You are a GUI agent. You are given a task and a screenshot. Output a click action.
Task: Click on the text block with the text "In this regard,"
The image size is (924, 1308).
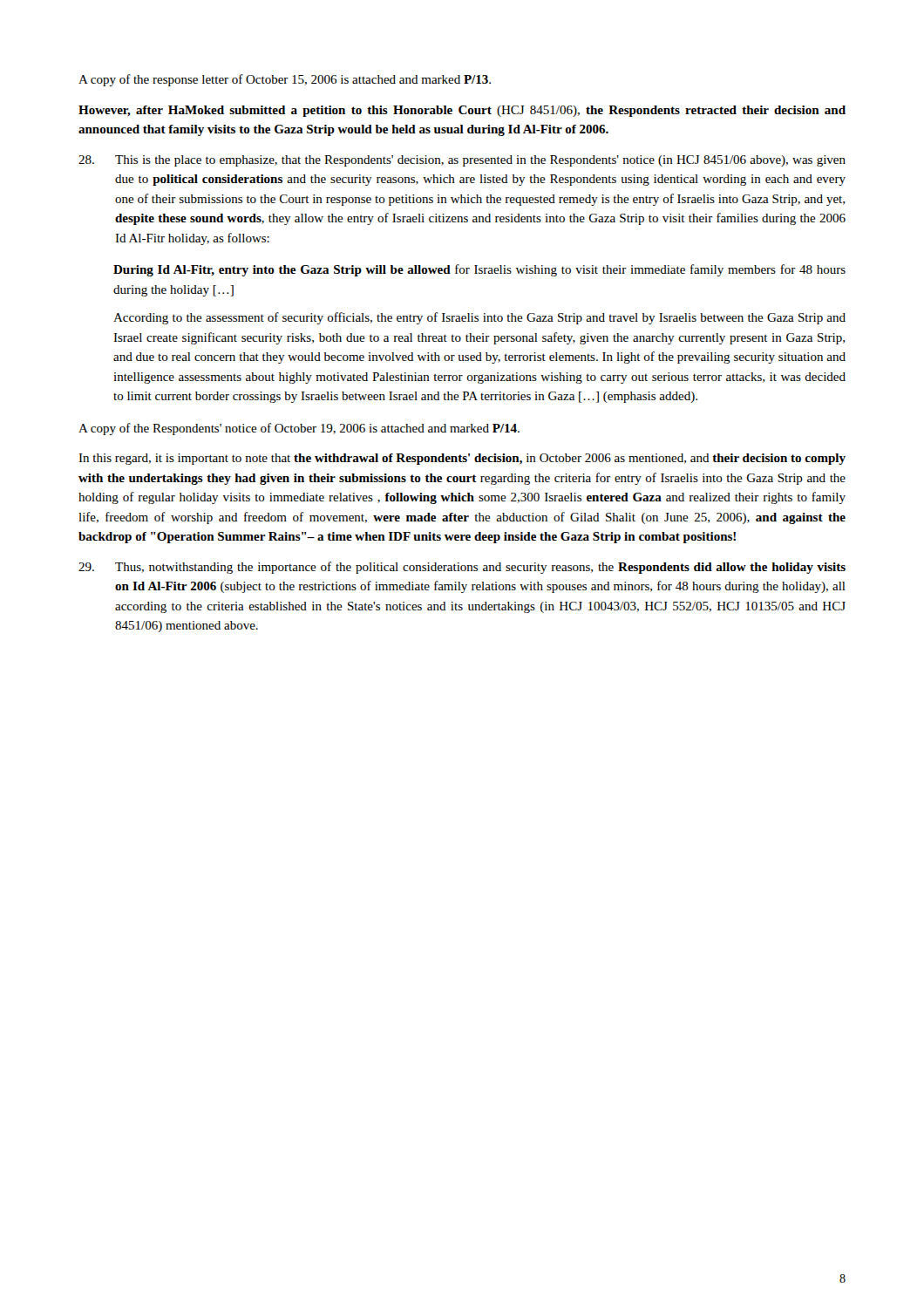(x=462, y=497)
